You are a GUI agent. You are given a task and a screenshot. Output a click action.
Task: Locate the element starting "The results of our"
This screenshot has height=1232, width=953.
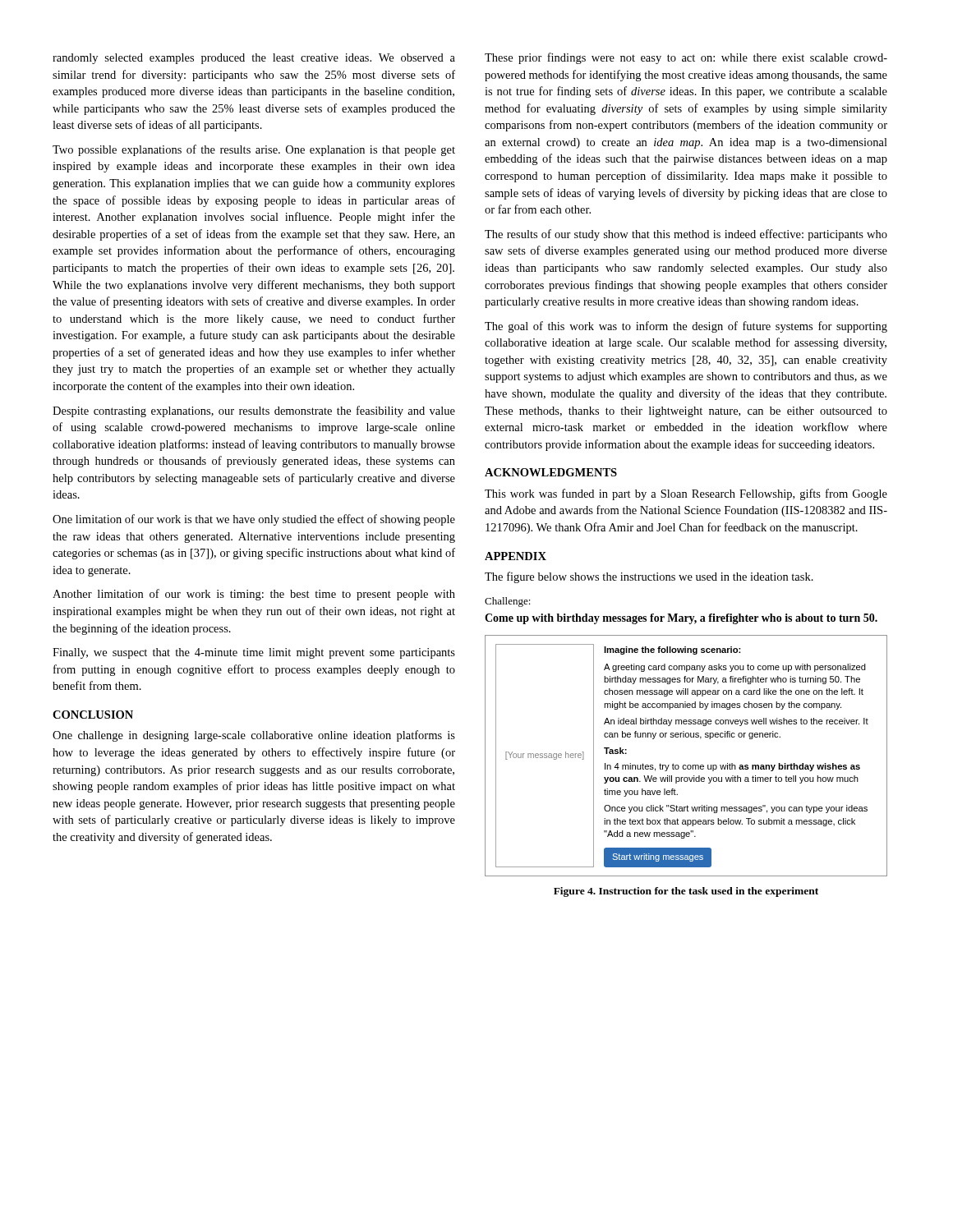point(686,268)
